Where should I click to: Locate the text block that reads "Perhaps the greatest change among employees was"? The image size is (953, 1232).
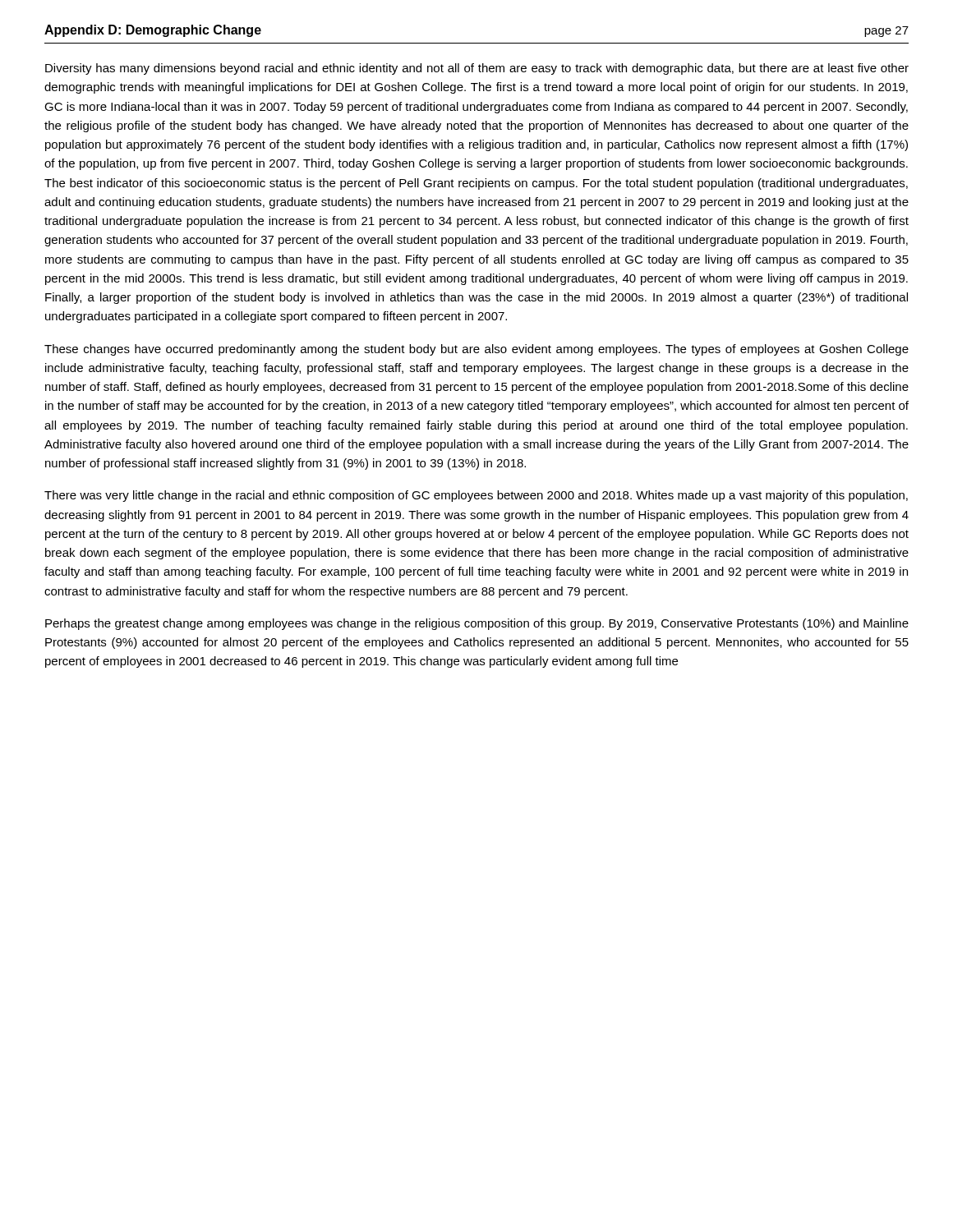476,642
